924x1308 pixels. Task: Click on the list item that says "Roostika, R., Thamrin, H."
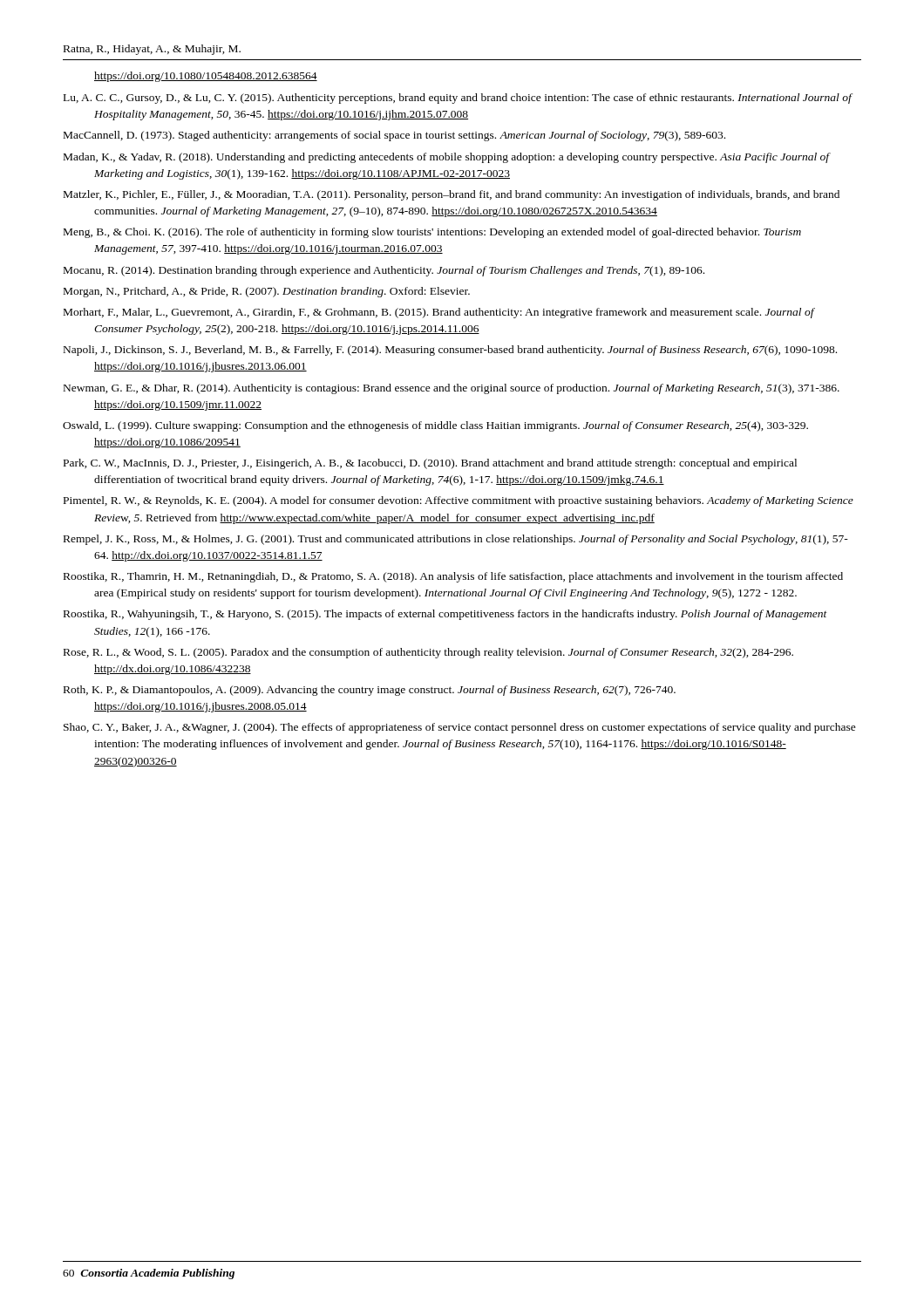pyautogui.click(x=453, y=584)
